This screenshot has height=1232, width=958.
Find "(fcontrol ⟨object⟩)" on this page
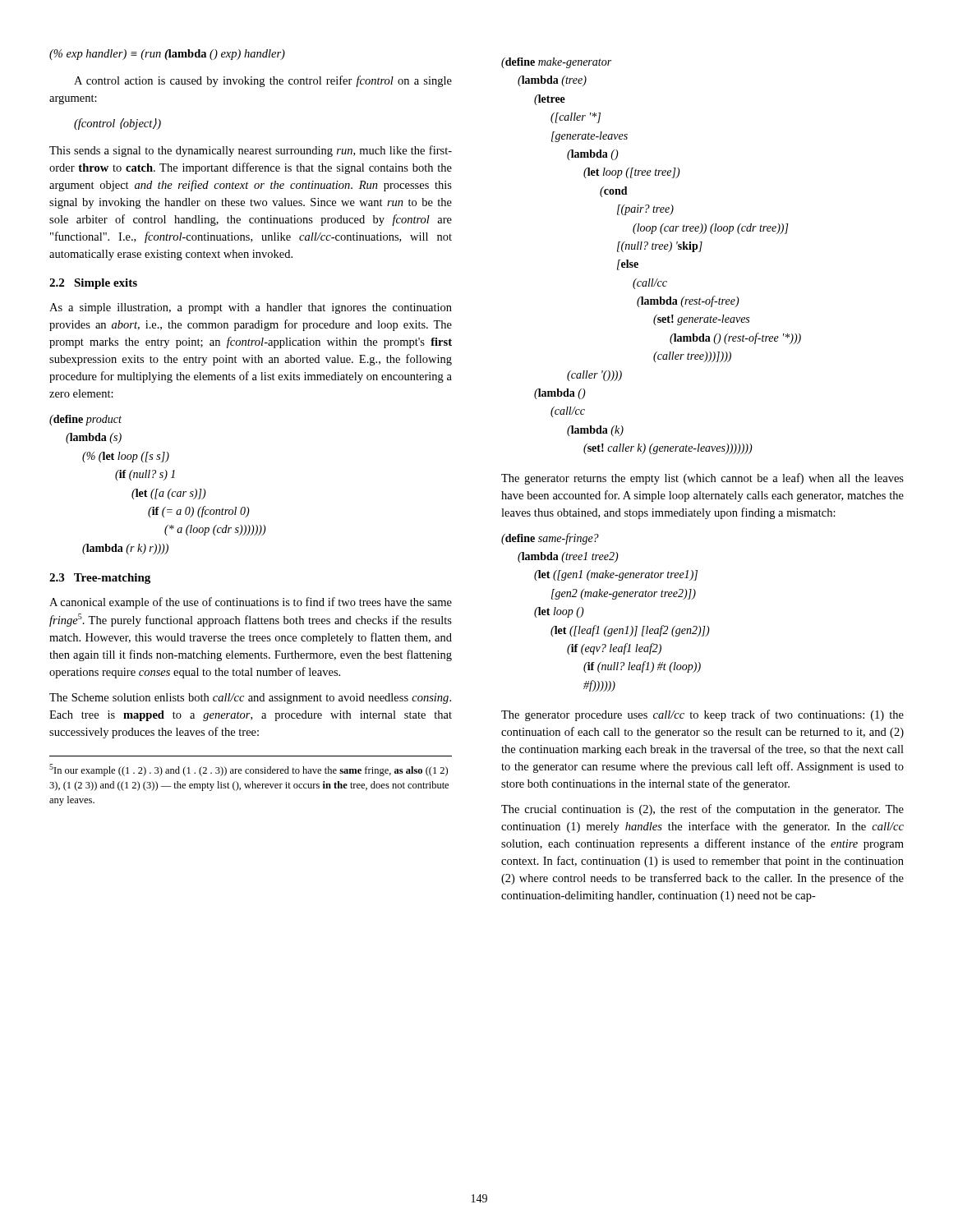(118, 123)
